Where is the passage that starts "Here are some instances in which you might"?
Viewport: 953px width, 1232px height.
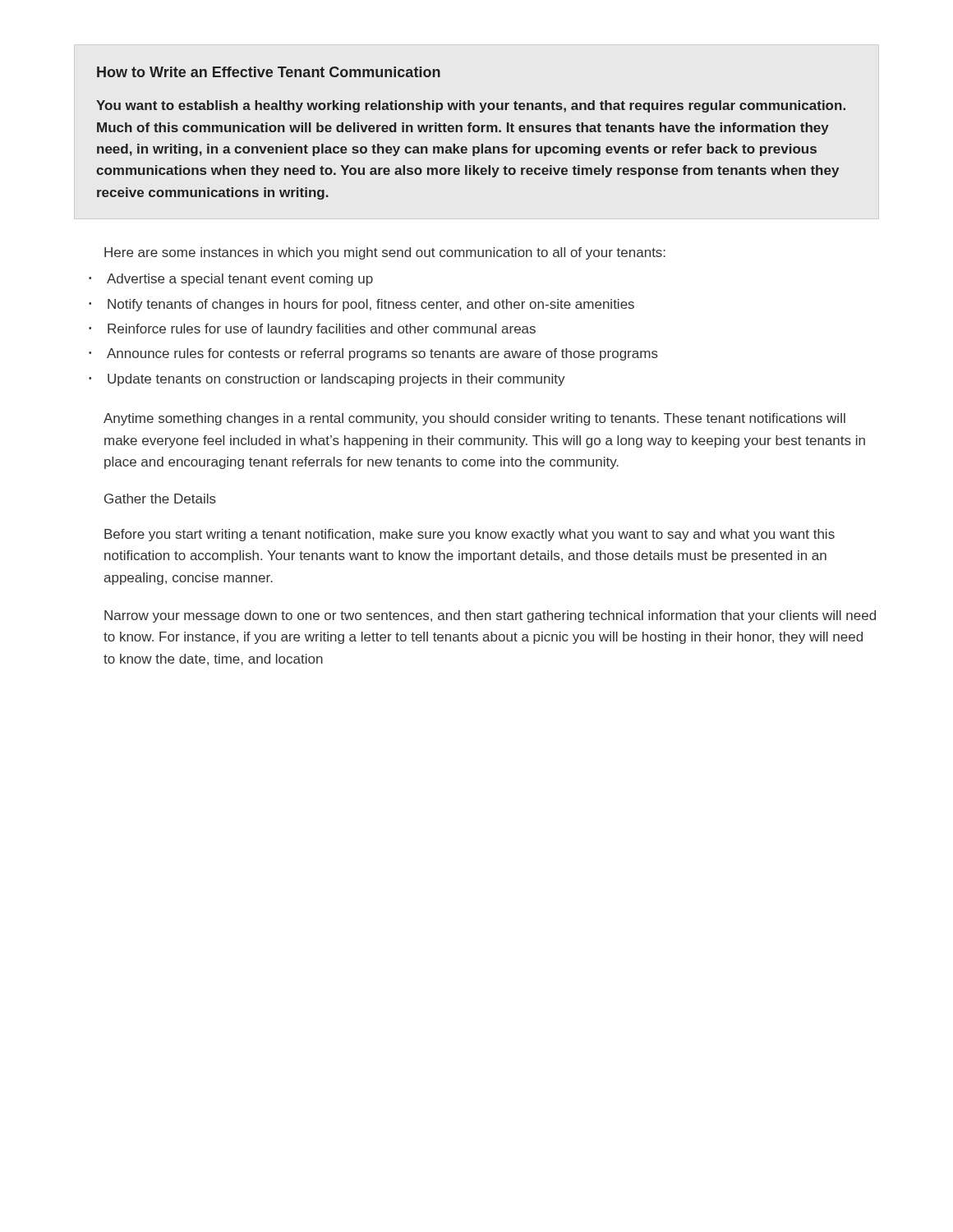point(476,253)
